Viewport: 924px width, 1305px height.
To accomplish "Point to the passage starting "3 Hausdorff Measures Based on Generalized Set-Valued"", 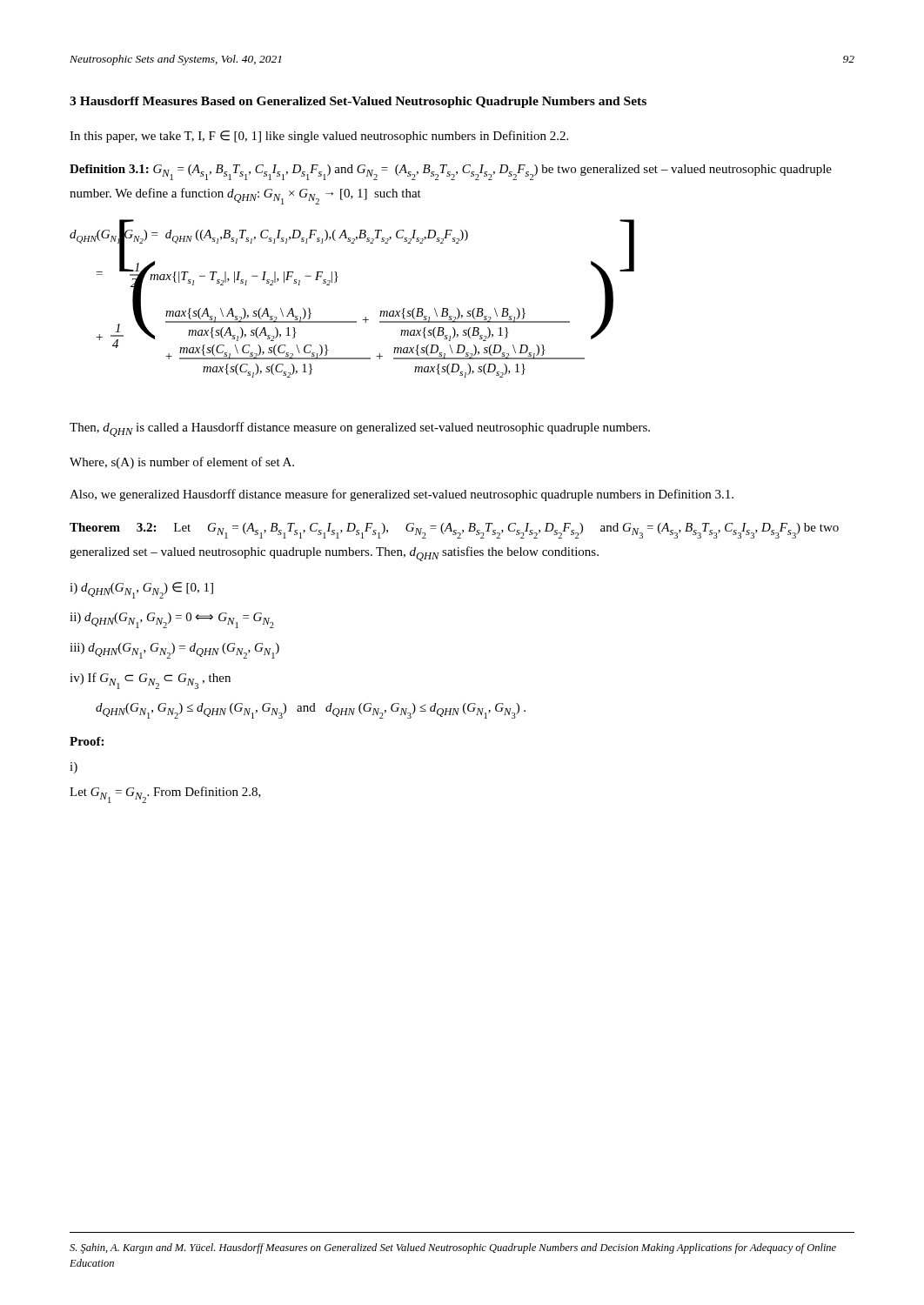I will pos(358,100).
